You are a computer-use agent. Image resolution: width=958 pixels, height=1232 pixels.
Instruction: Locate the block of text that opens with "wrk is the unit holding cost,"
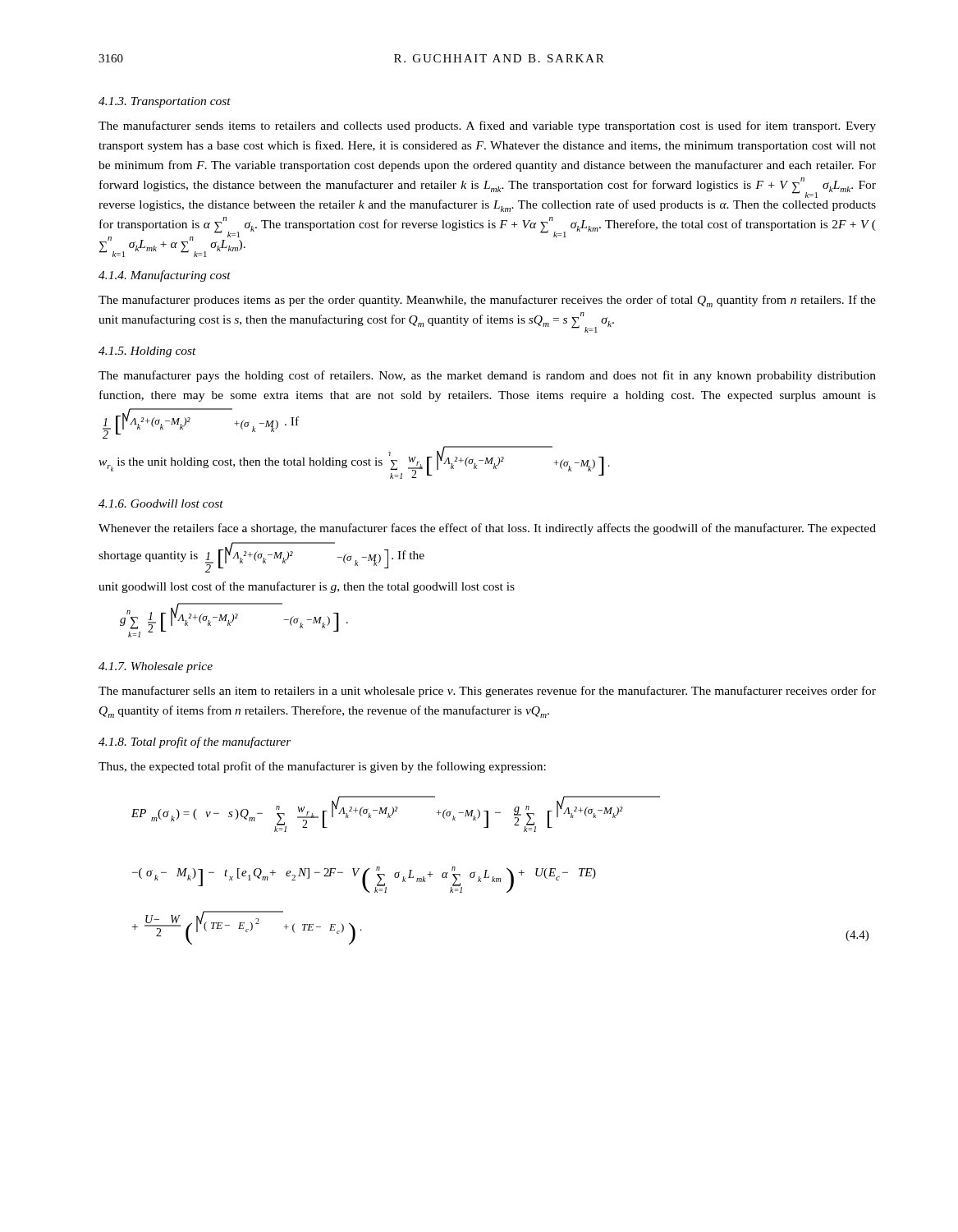[367, 463]
